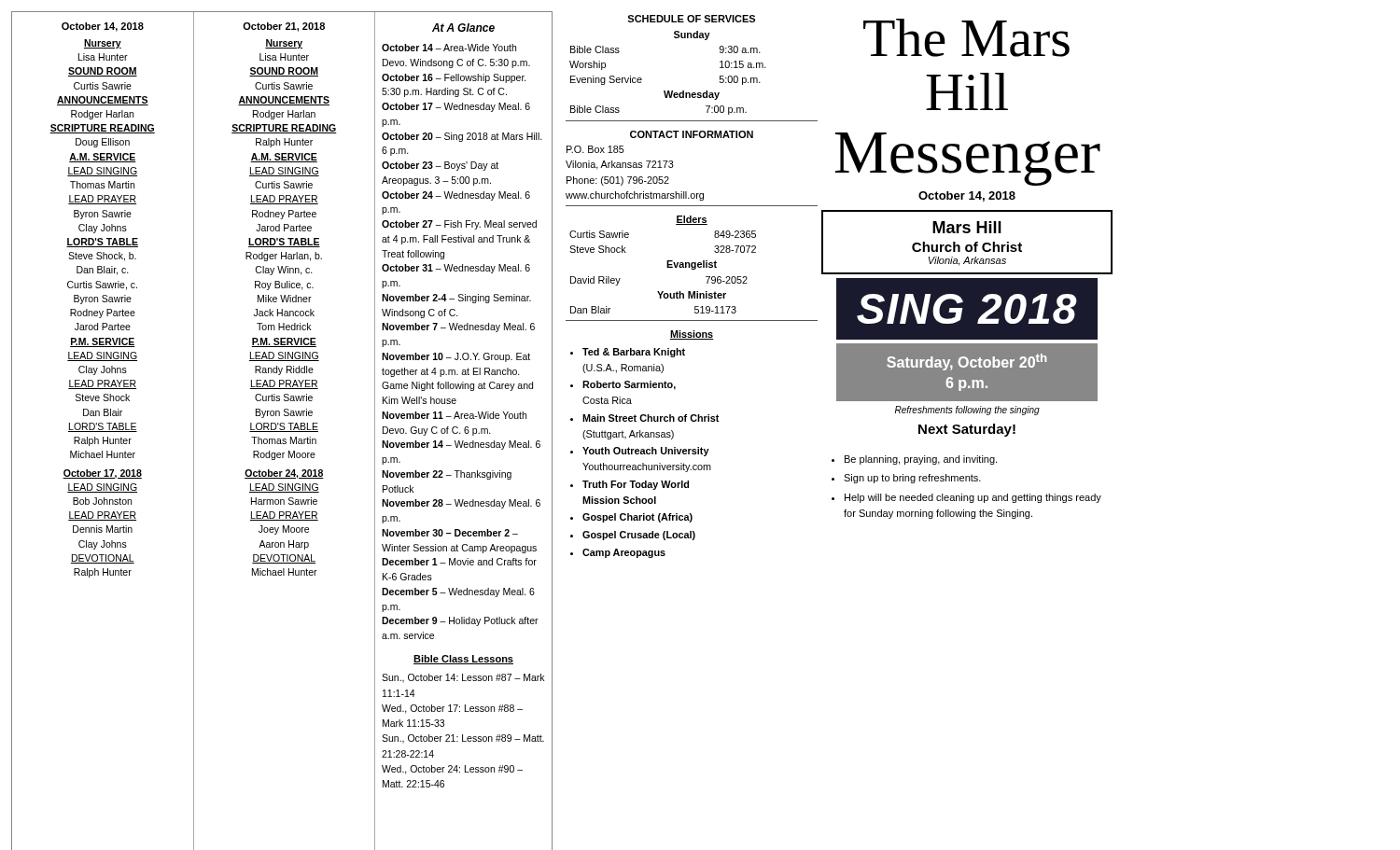
Task: Select the passage starting "Youth Outreach UniversityYouthourreachuniversity.com"
Action: coord(647,459)
